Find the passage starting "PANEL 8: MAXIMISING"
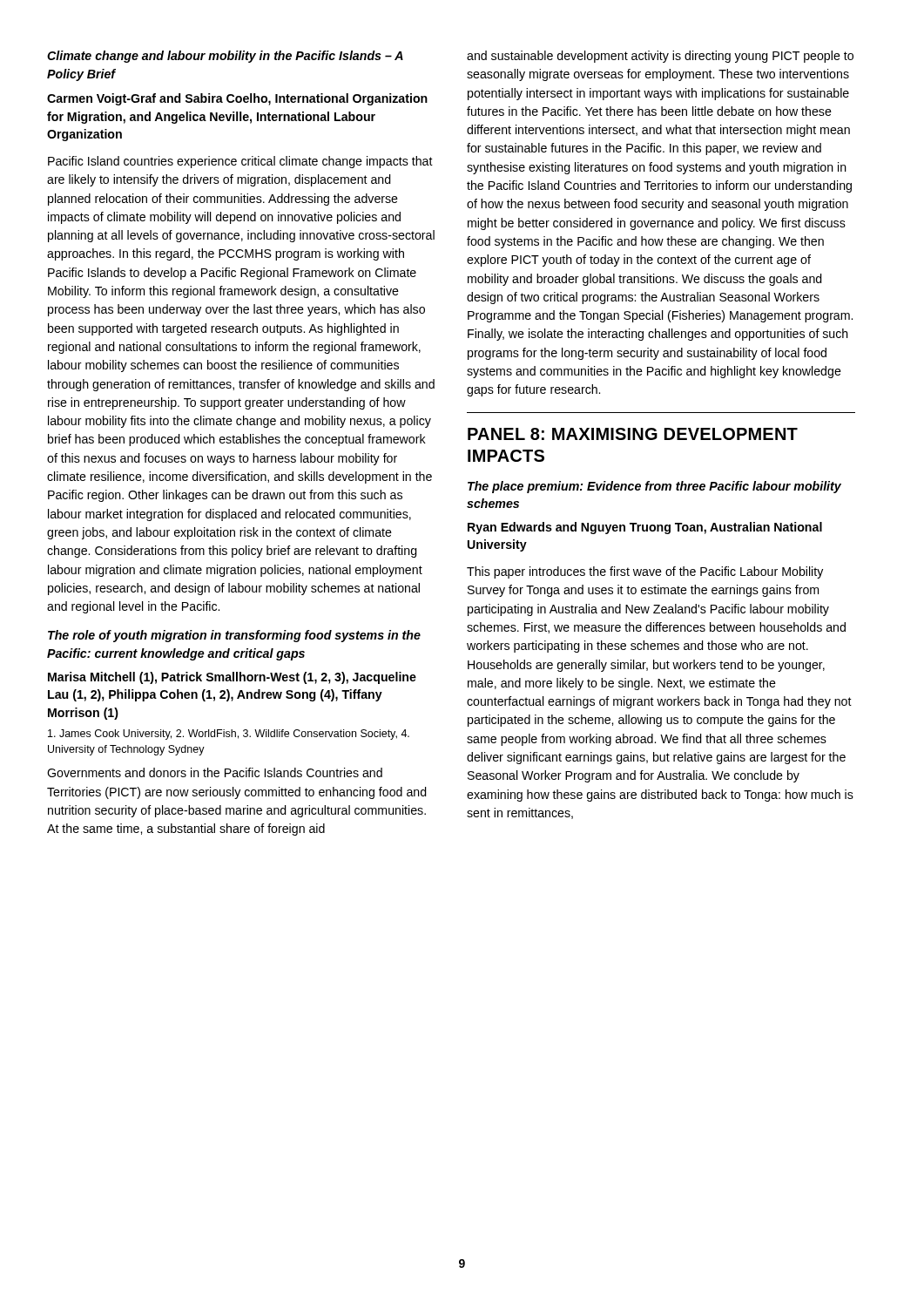924x1307 pixels. click(x=632, y=445)
